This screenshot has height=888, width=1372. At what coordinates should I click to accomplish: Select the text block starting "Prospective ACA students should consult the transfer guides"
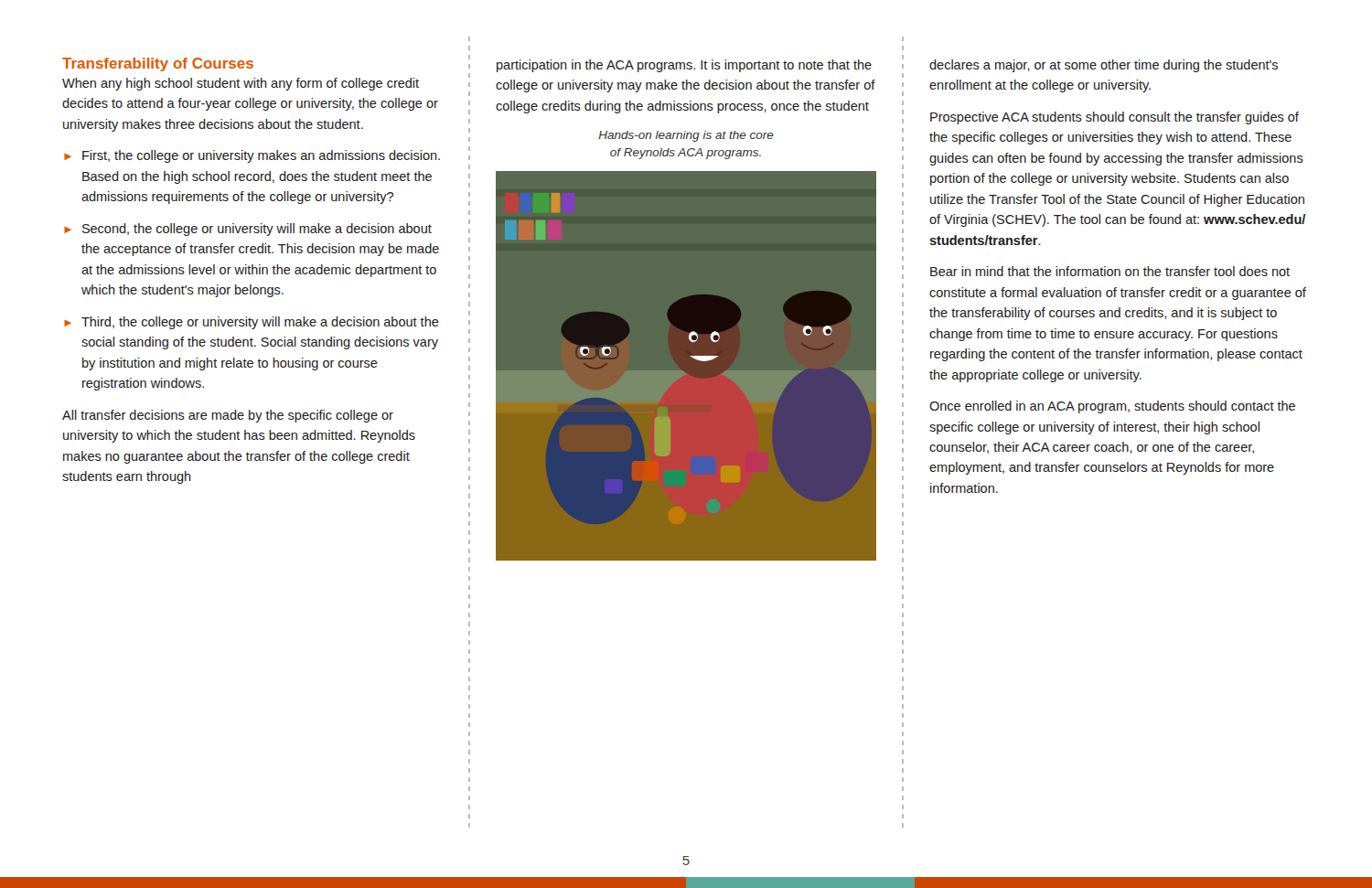point(1117,179)
